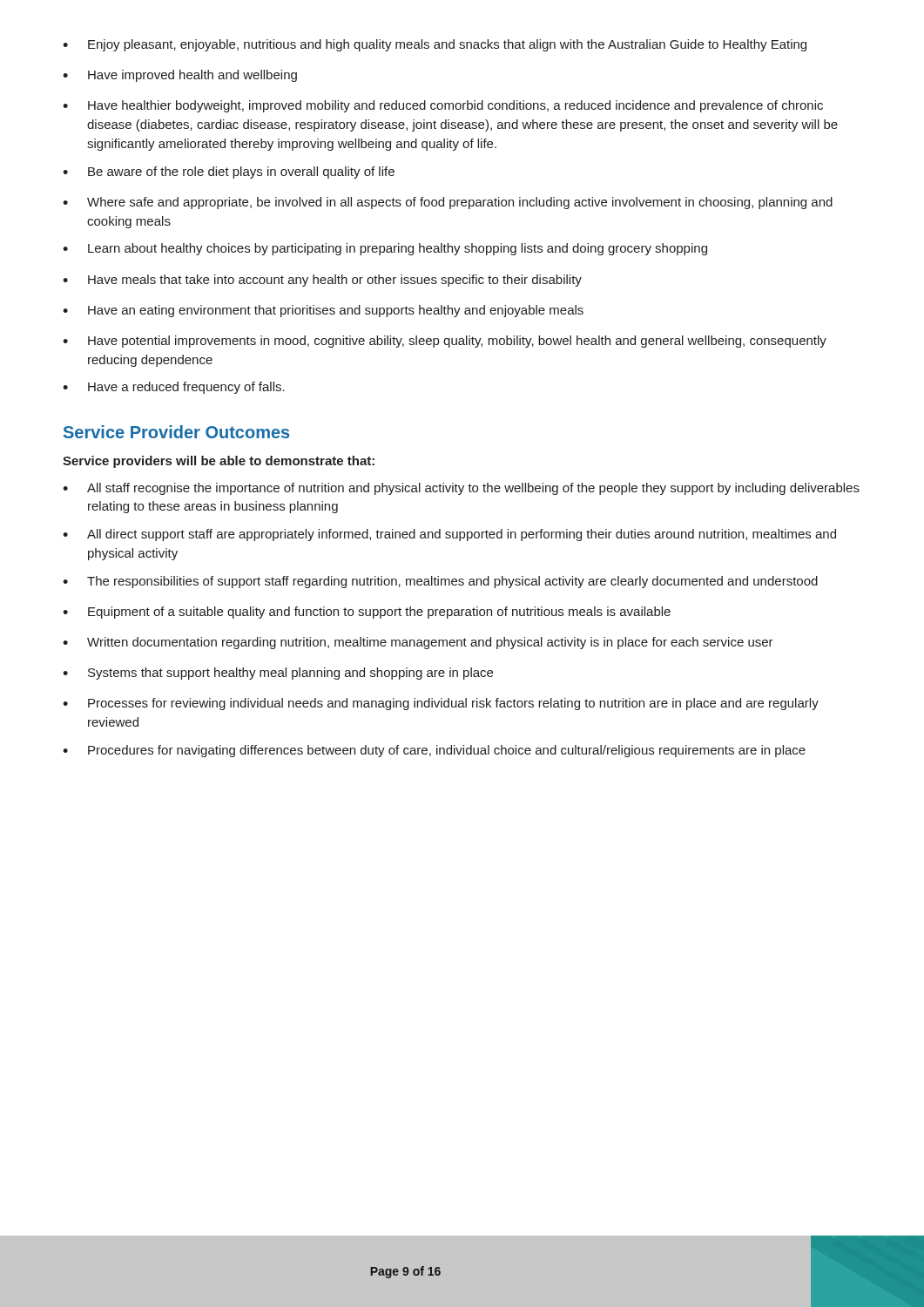Click on the list item that reads "• Written documentation regarding nutrition, mealtime management"
The width and height of the screenshot is (924, 1307).
tap(462, 644)
